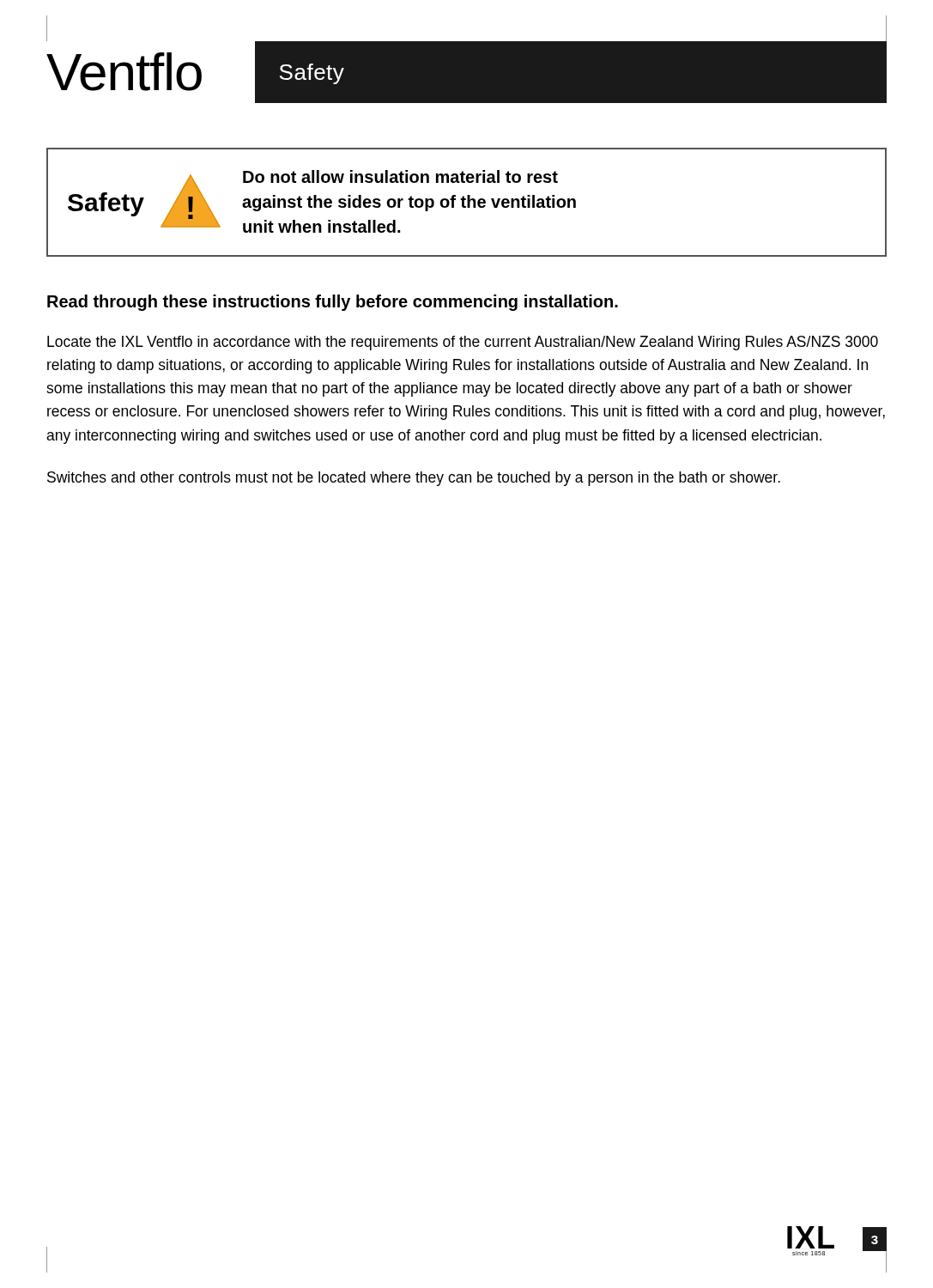Navigate to the text starting "Read through these instructions fully"
Viewport: 933px width, 1288px height.
click(333, 301)
